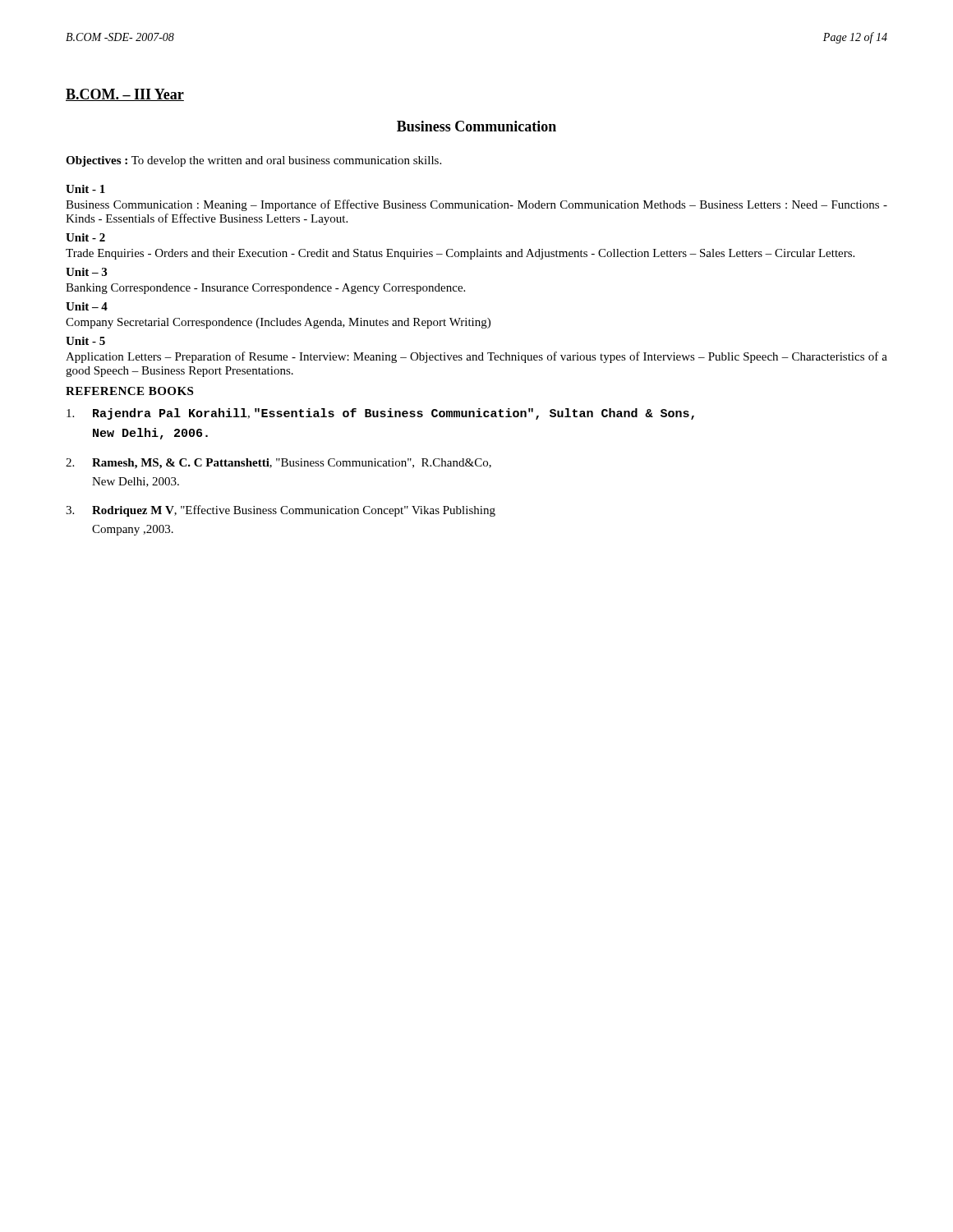953x1232 pixels.
Task: Select the list item with the text "Rajendra Pal Korahill, "Essentials of"
Action: 476,424
